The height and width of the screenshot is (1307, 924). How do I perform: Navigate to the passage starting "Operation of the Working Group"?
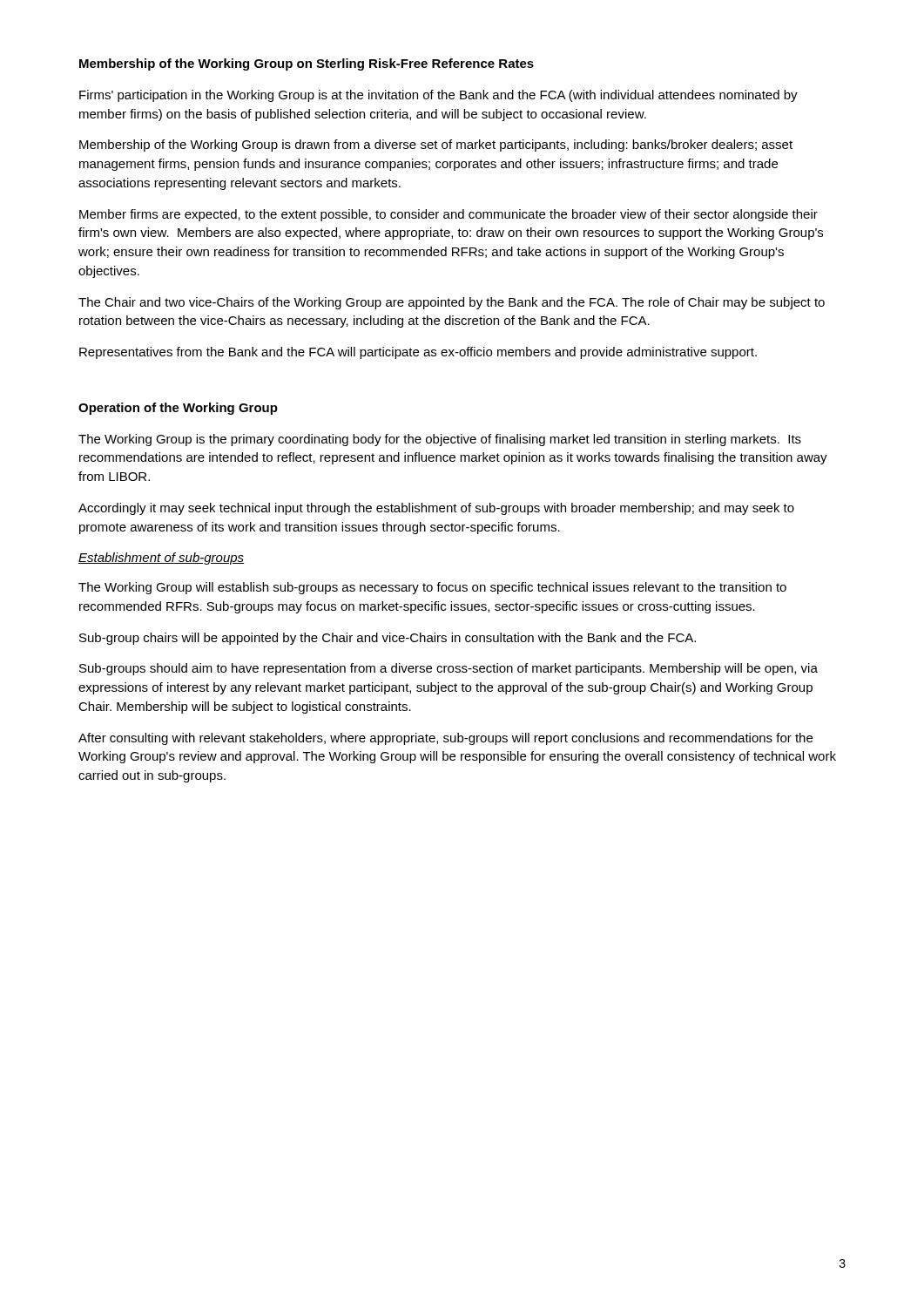tap(178, 407)
